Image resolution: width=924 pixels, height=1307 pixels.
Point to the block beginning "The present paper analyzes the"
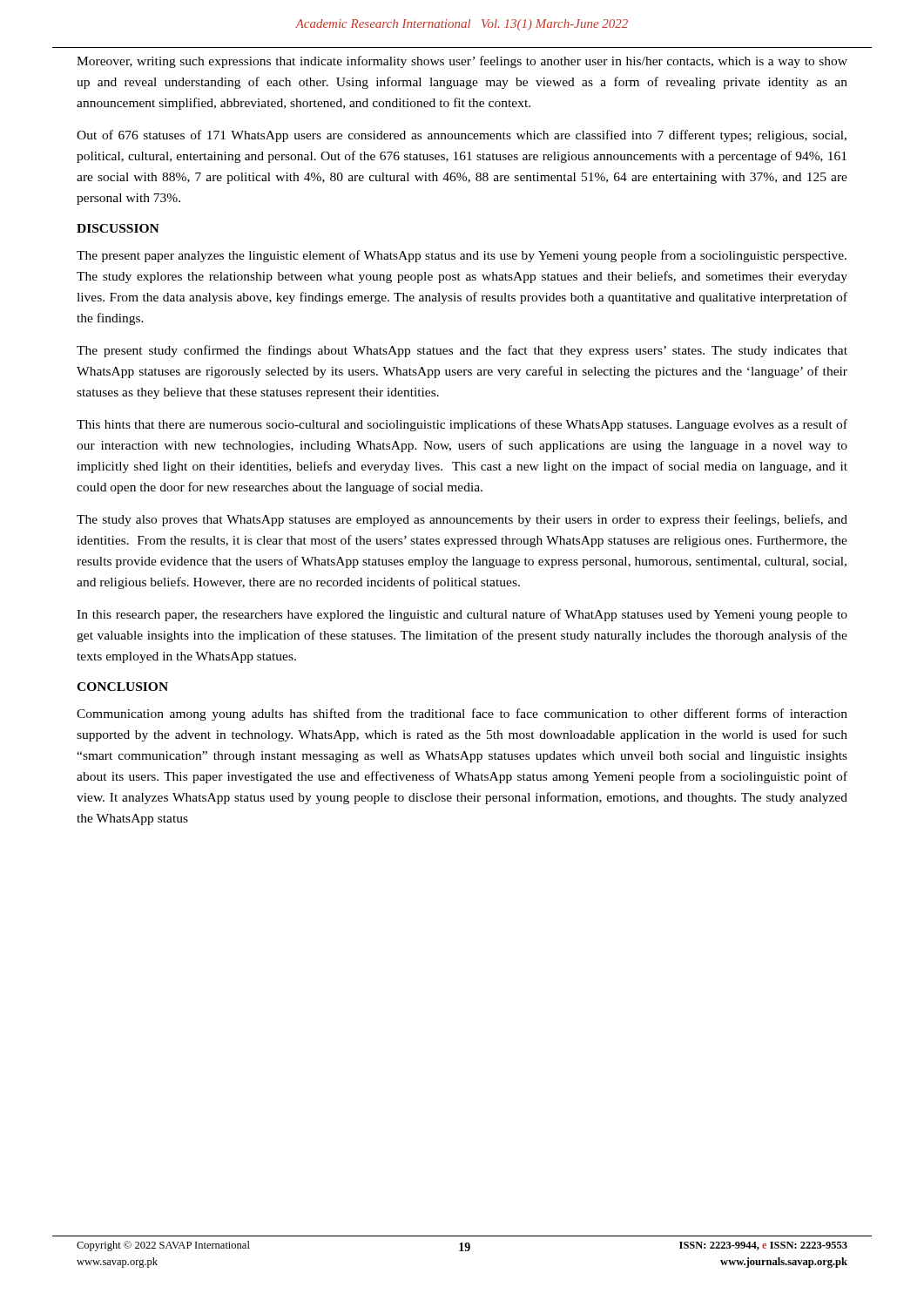pos(462,286)
